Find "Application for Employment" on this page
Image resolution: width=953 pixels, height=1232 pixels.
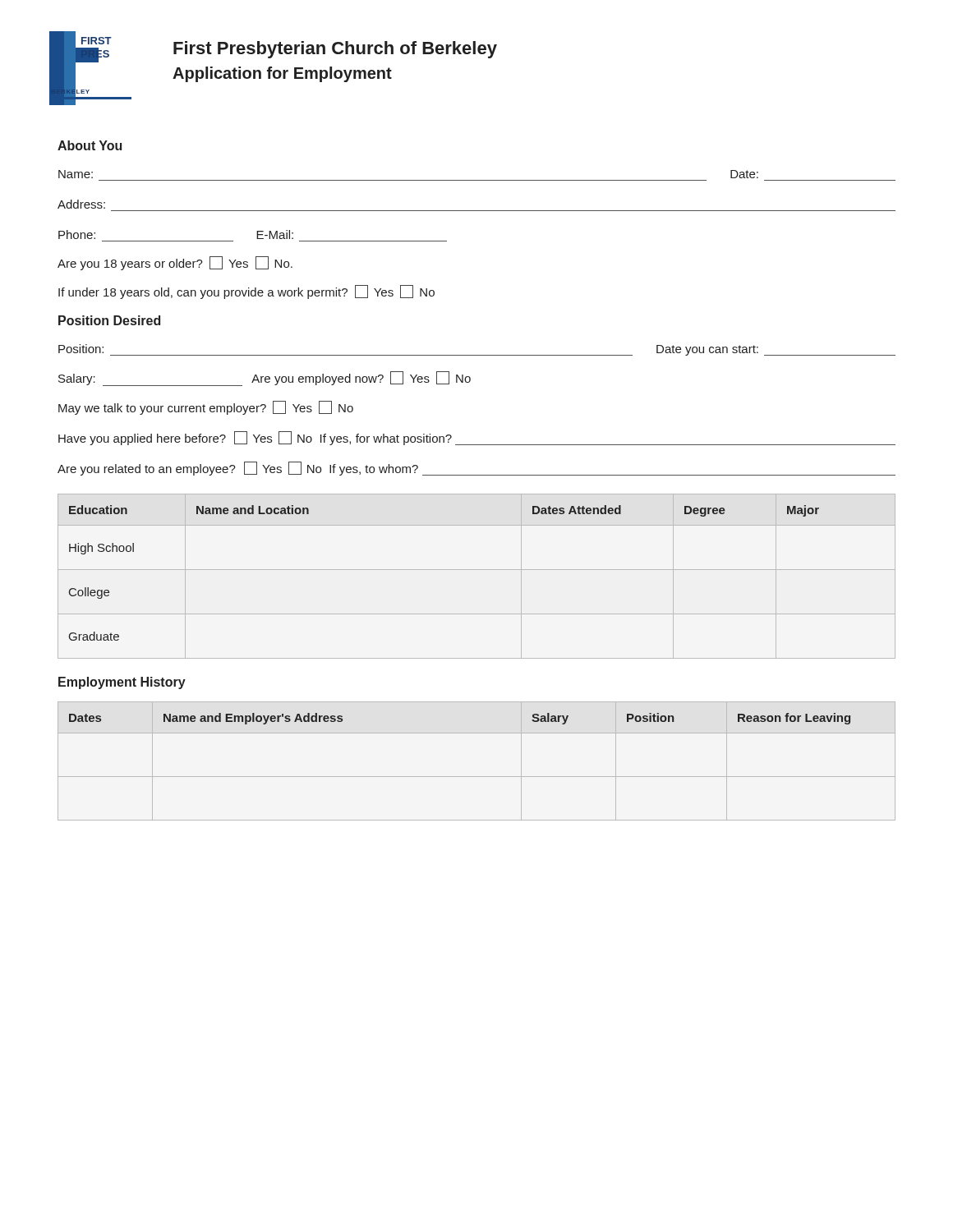(x=282, y=73)
